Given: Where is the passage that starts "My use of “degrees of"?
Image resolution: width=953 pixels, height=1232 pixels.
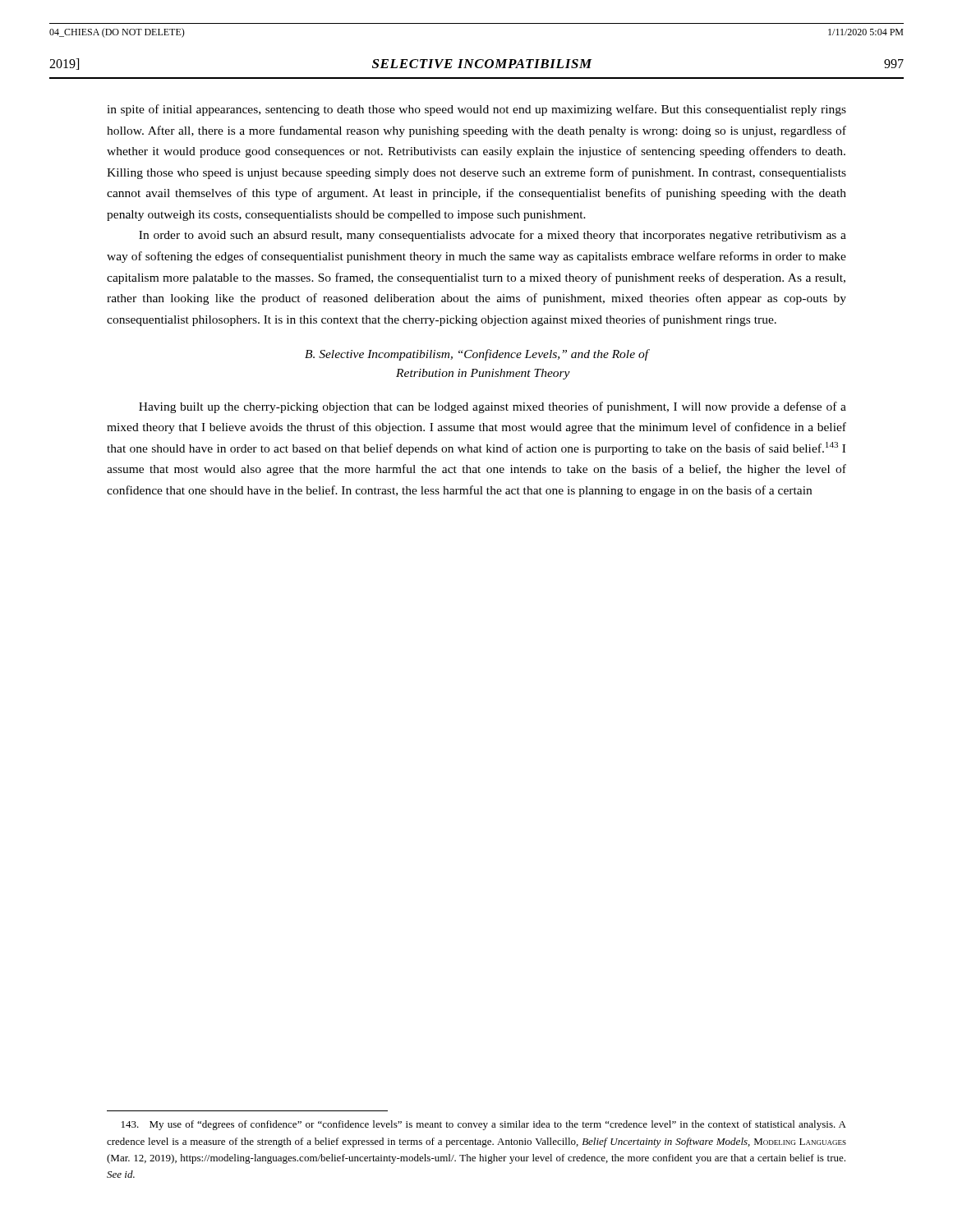Looking at the screenshot, I should (x=476, y=1149).
